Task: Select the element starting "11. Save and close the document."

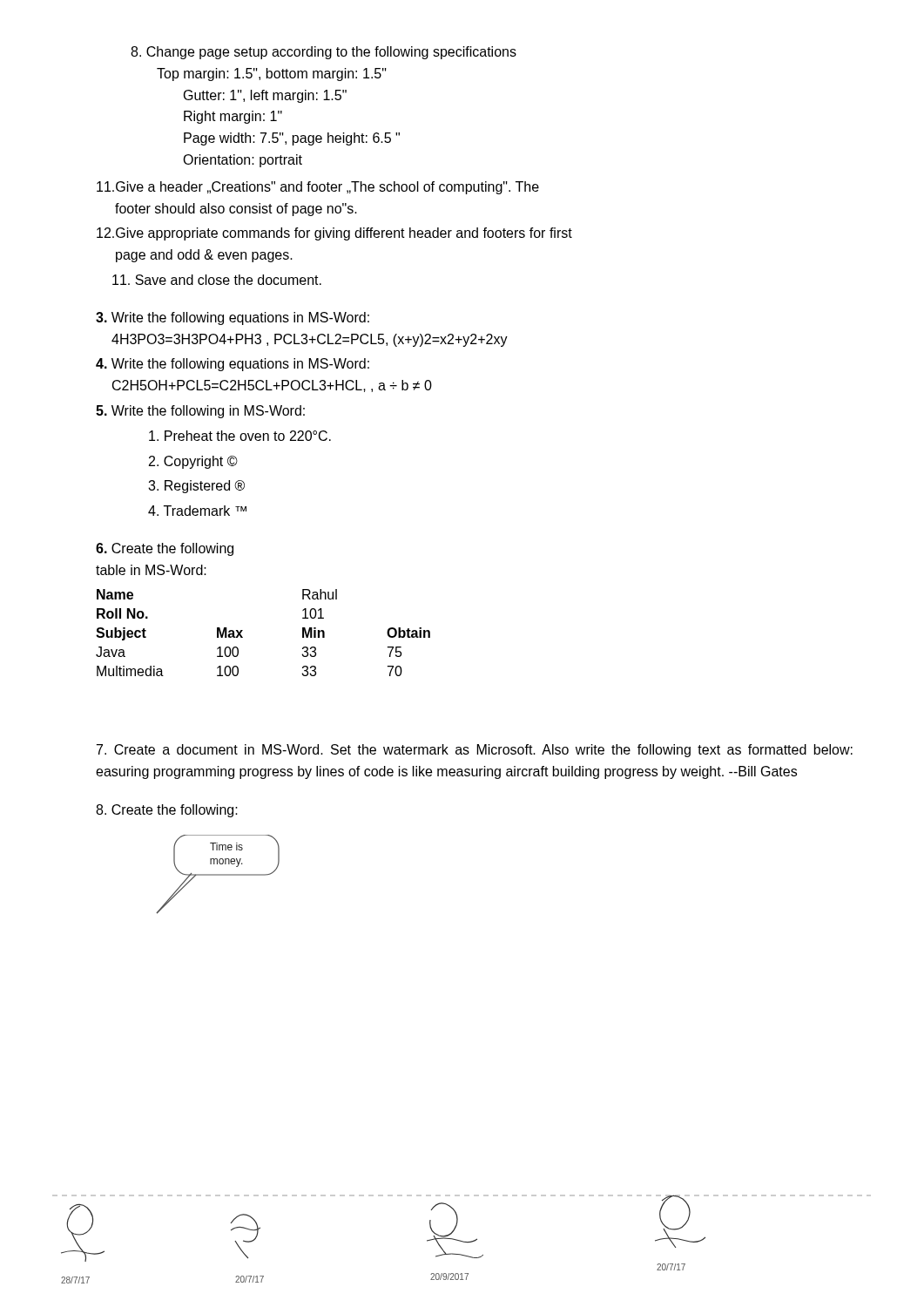Action: point(217,280)
